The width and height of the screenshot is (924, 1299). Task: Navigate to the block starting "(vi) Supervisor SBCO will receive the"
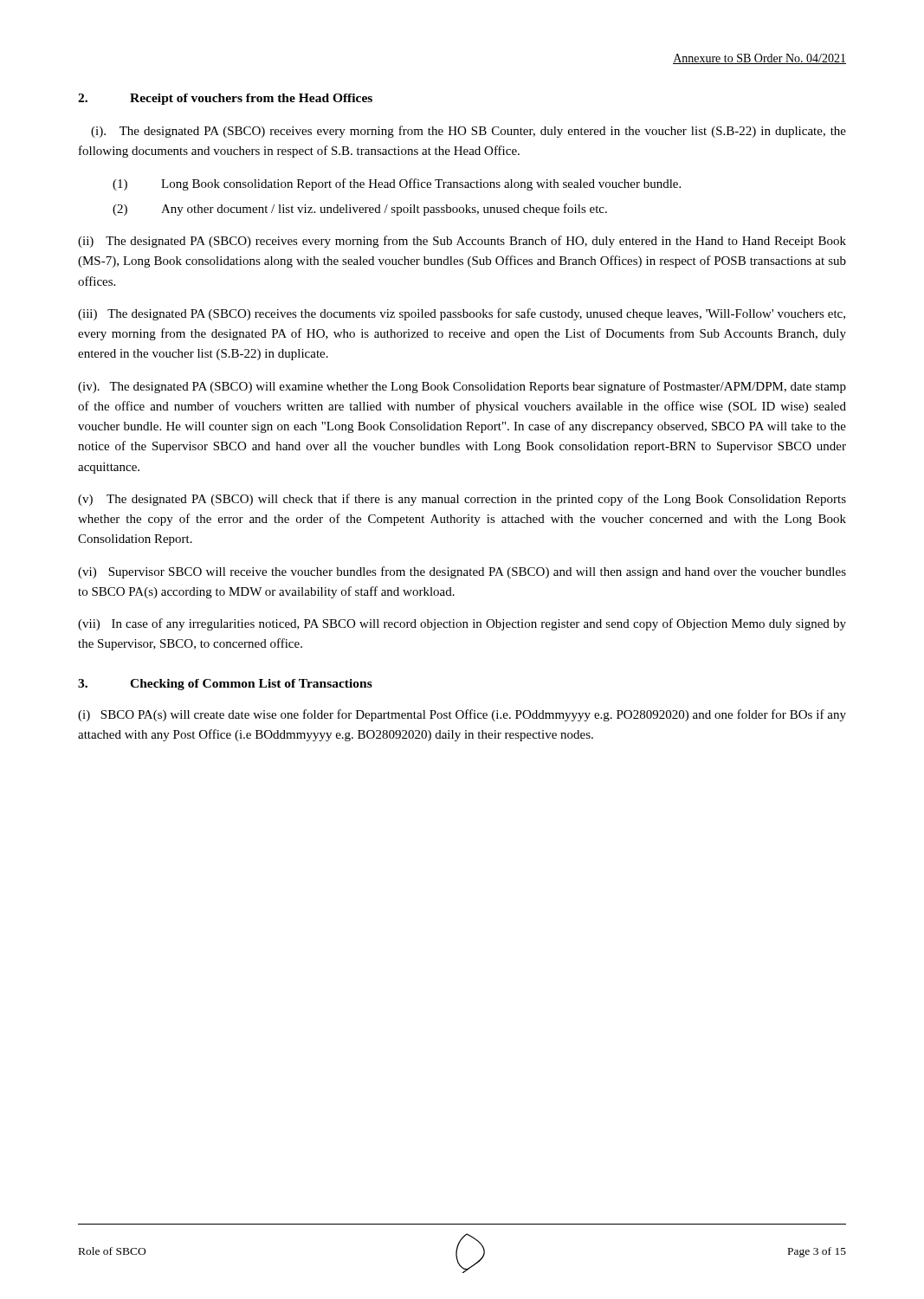(462, 581)
